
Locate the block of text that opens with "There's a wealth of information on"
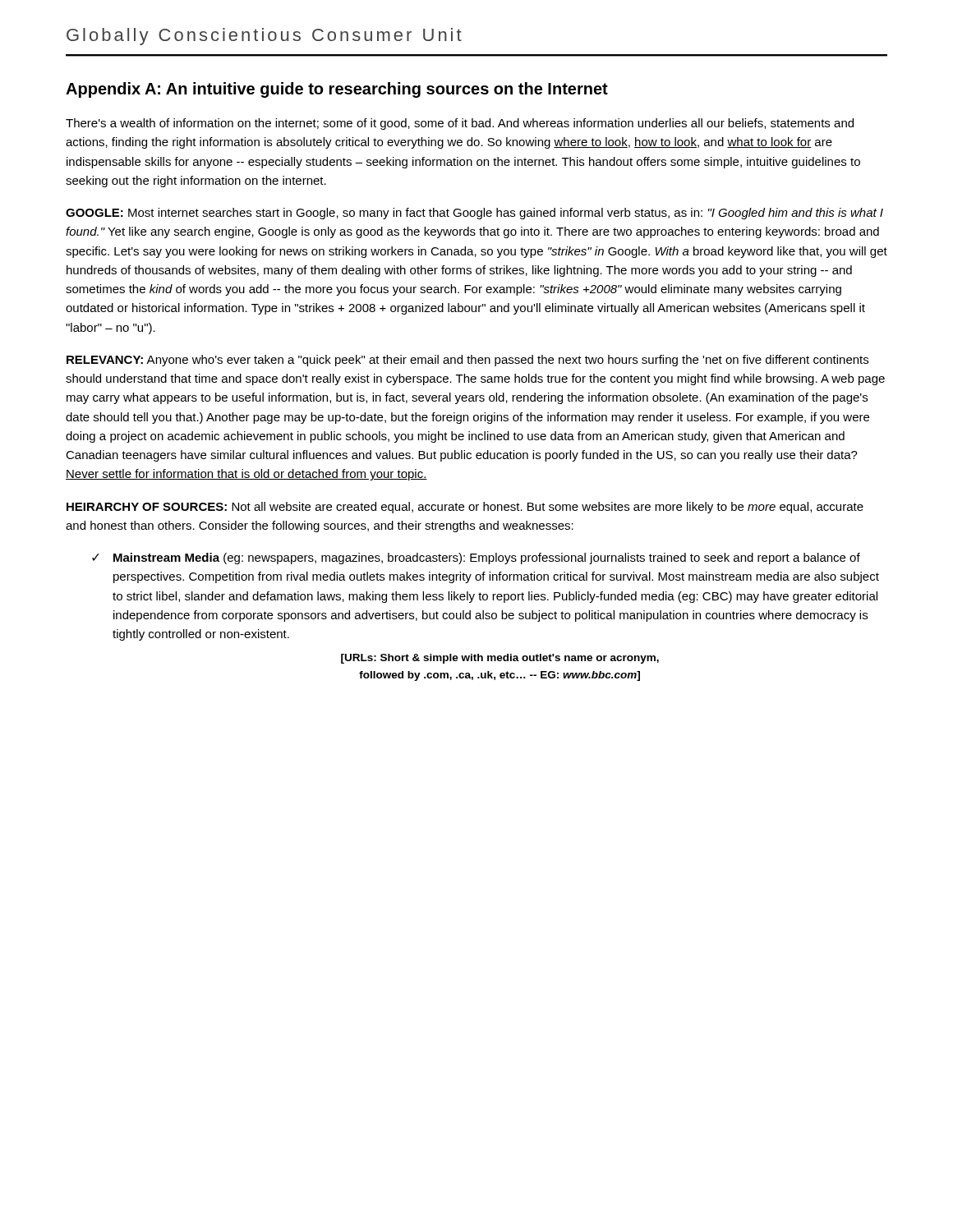point(463,151)
